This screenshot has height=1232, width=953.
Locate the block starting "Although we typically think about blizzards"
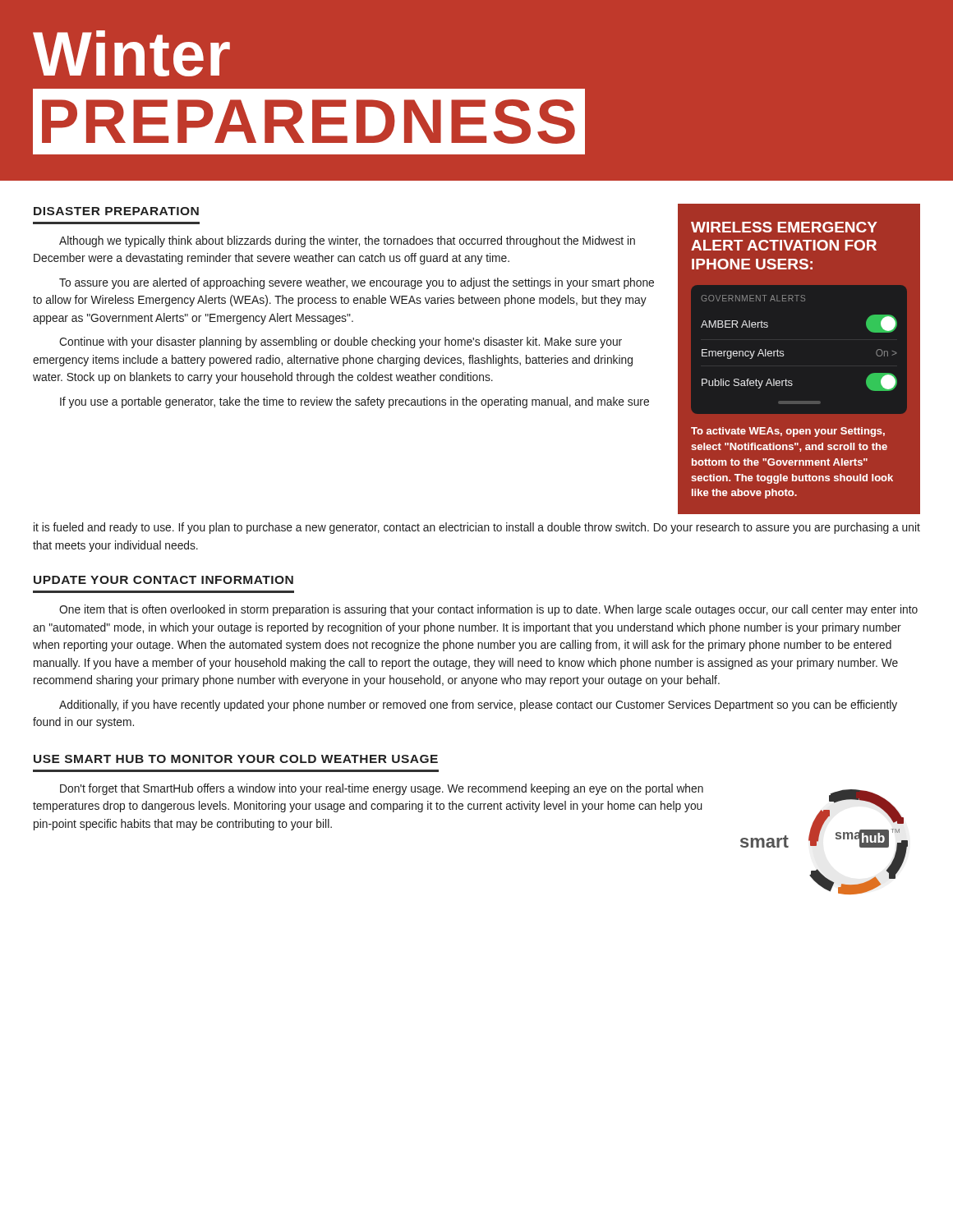(344, 322)
